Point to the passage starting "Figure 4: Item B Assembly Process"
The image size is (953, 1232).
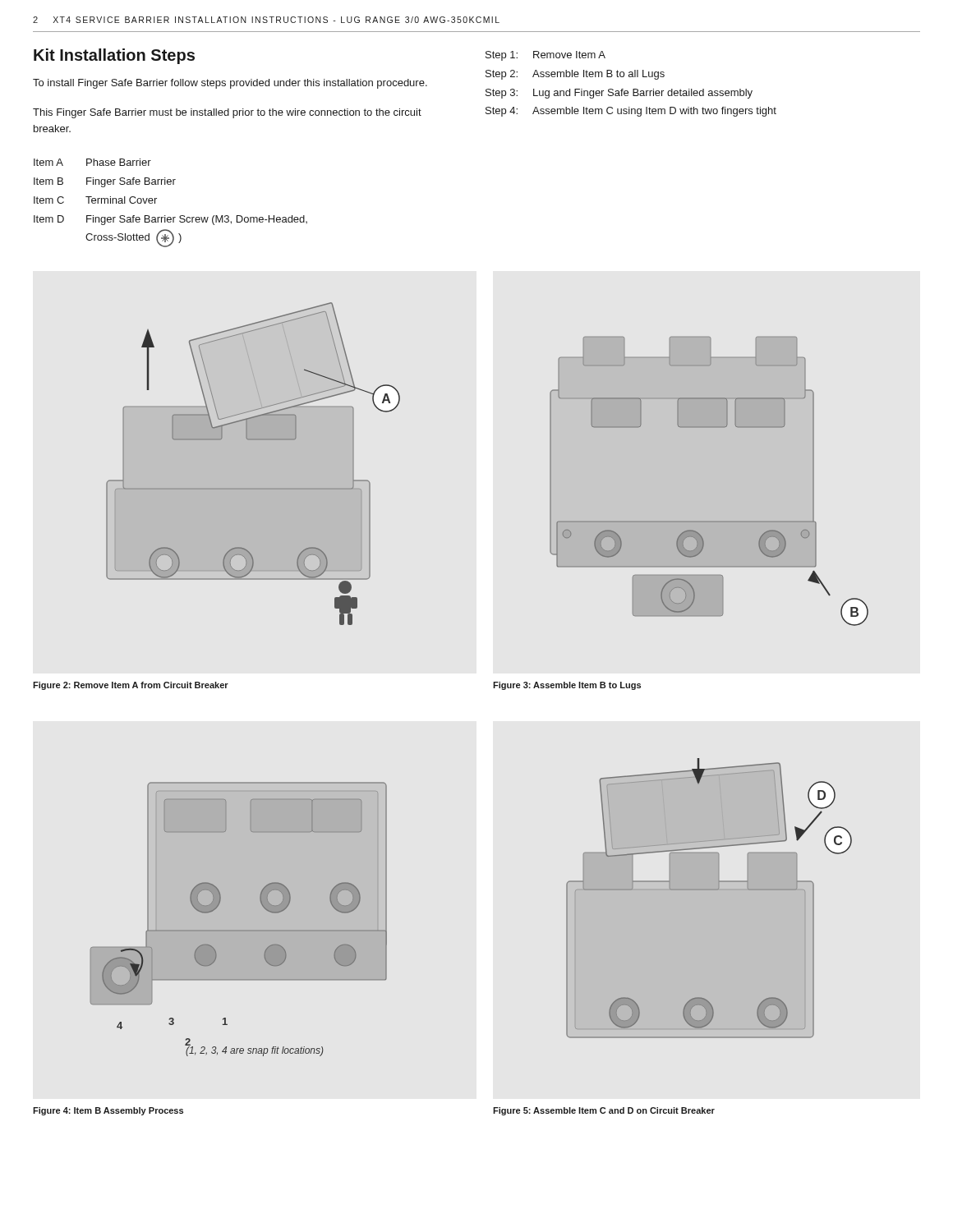click(x=108, y=1110)
